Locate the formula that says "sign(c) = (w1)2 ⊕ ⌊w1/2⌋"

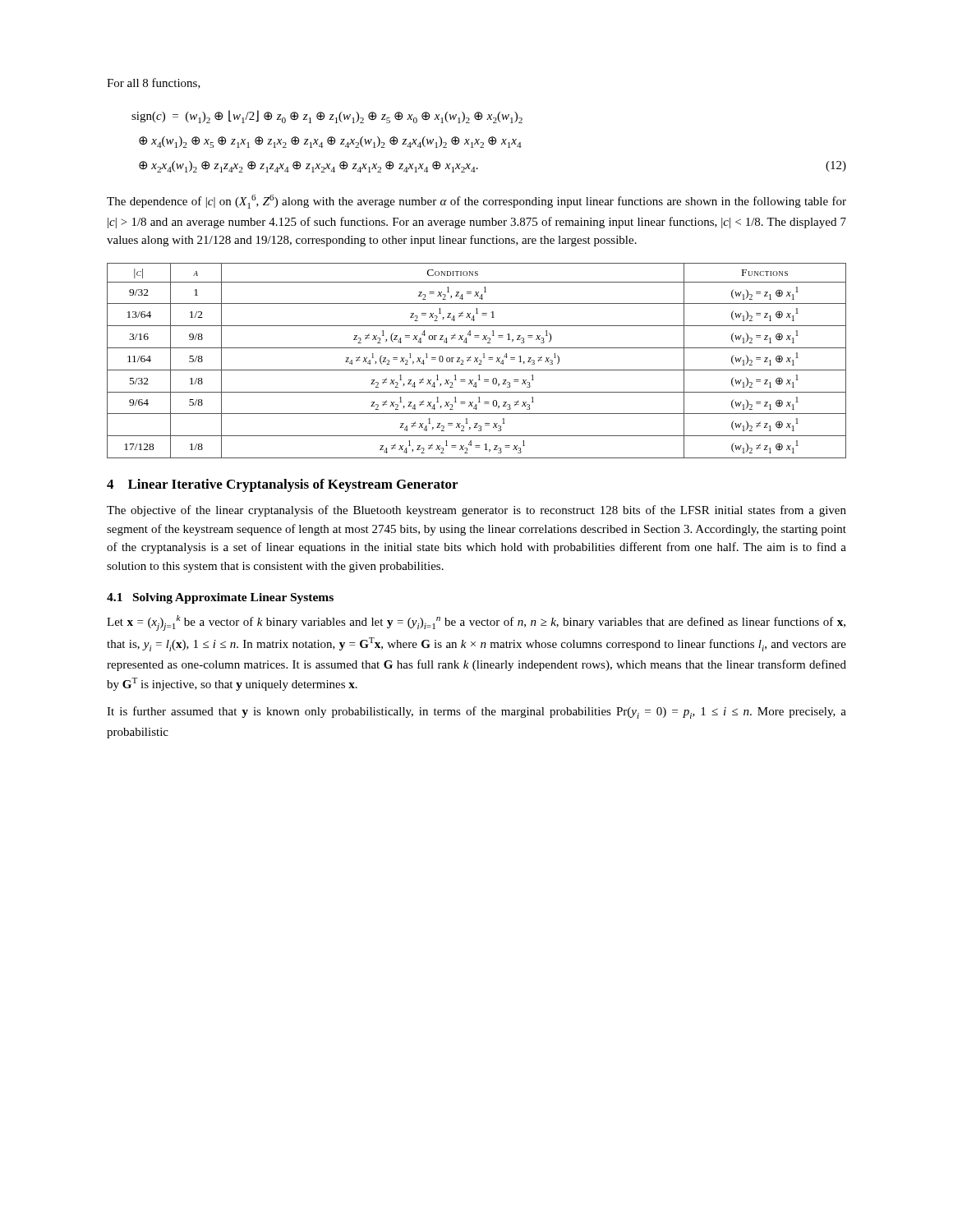coord(489,141)
